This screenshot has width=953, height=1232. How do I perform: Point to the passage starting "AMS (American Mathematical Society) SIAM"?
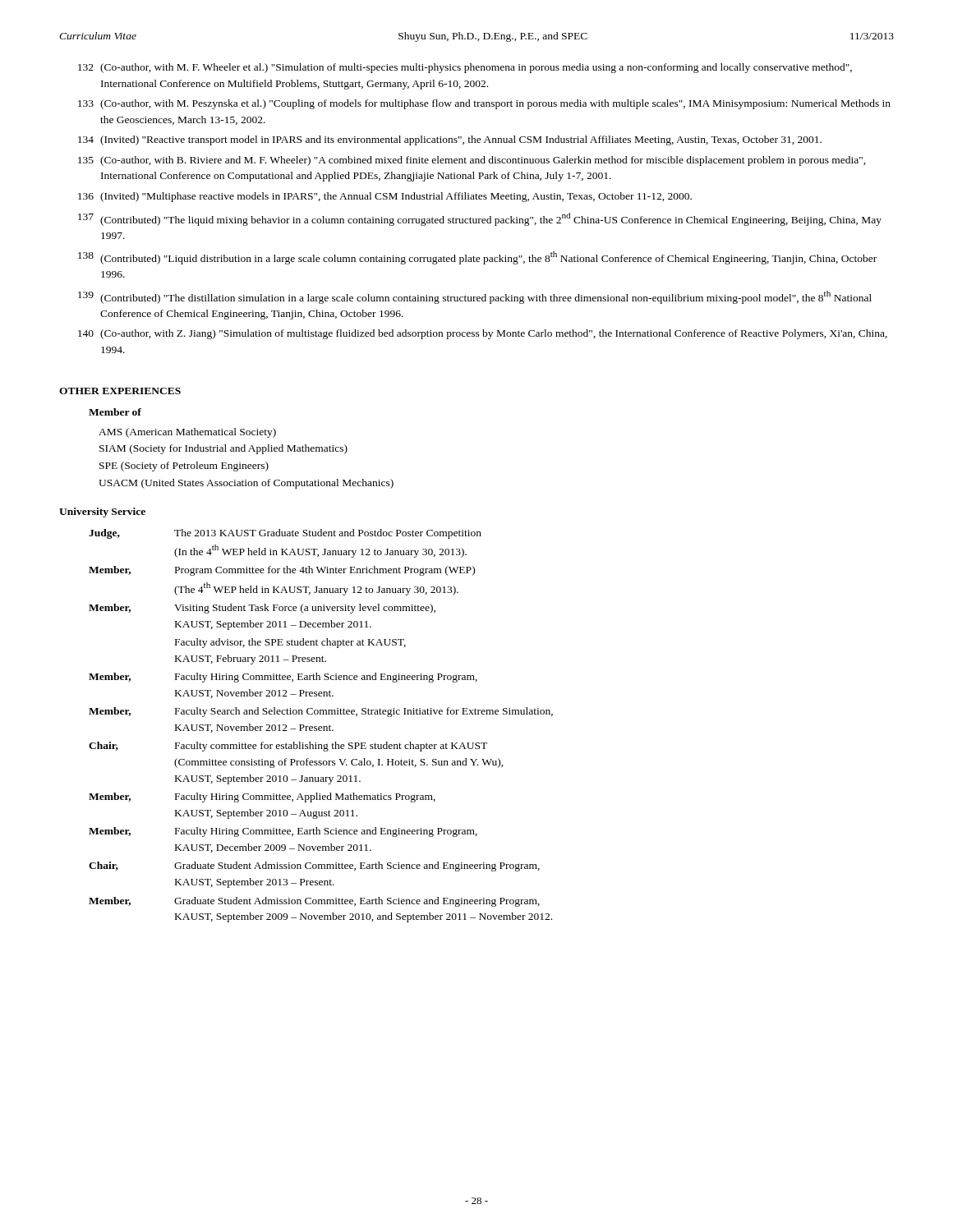pos(246,457)
